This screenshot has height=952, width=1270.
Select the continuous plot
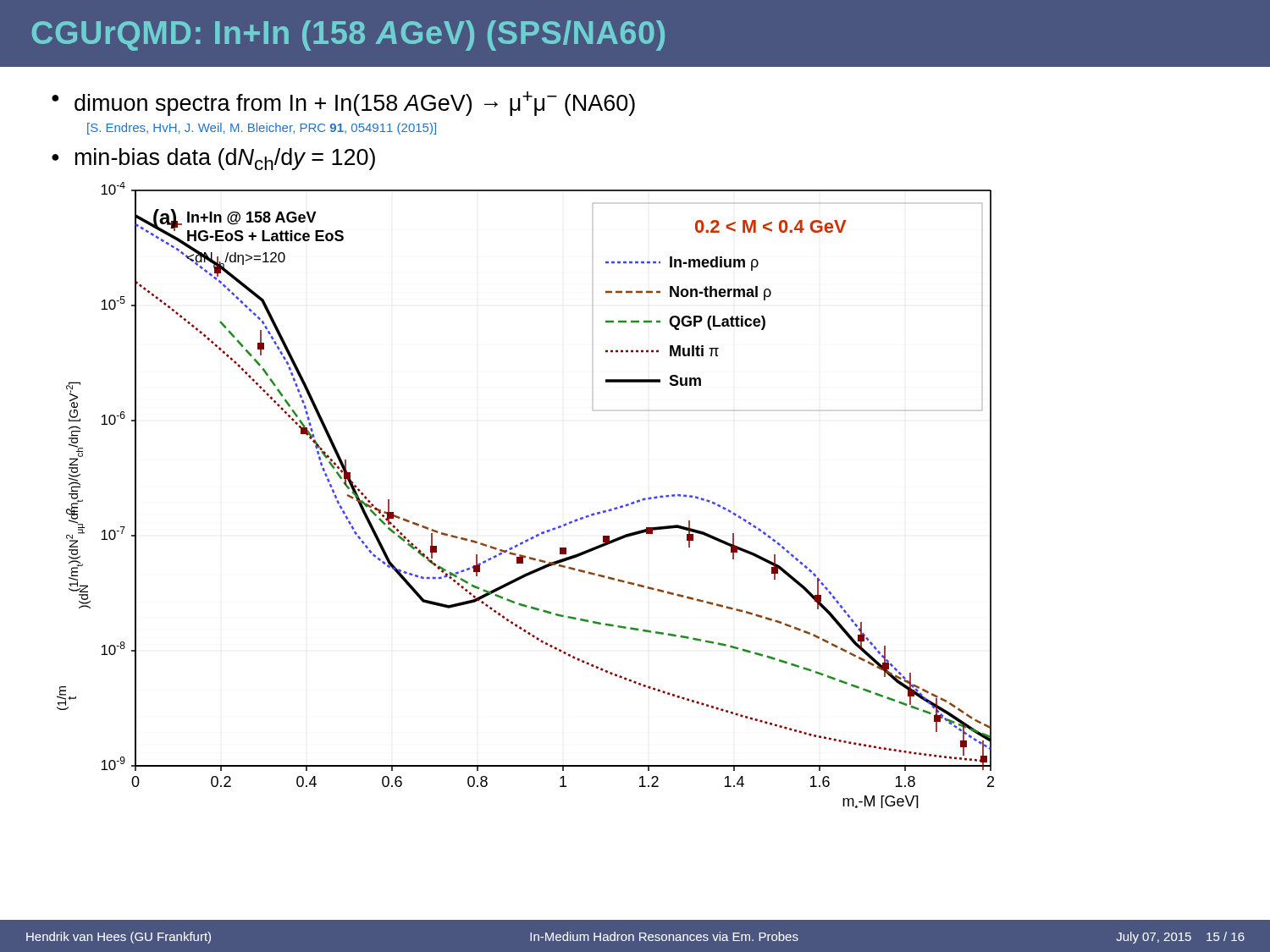coord(635,497)
